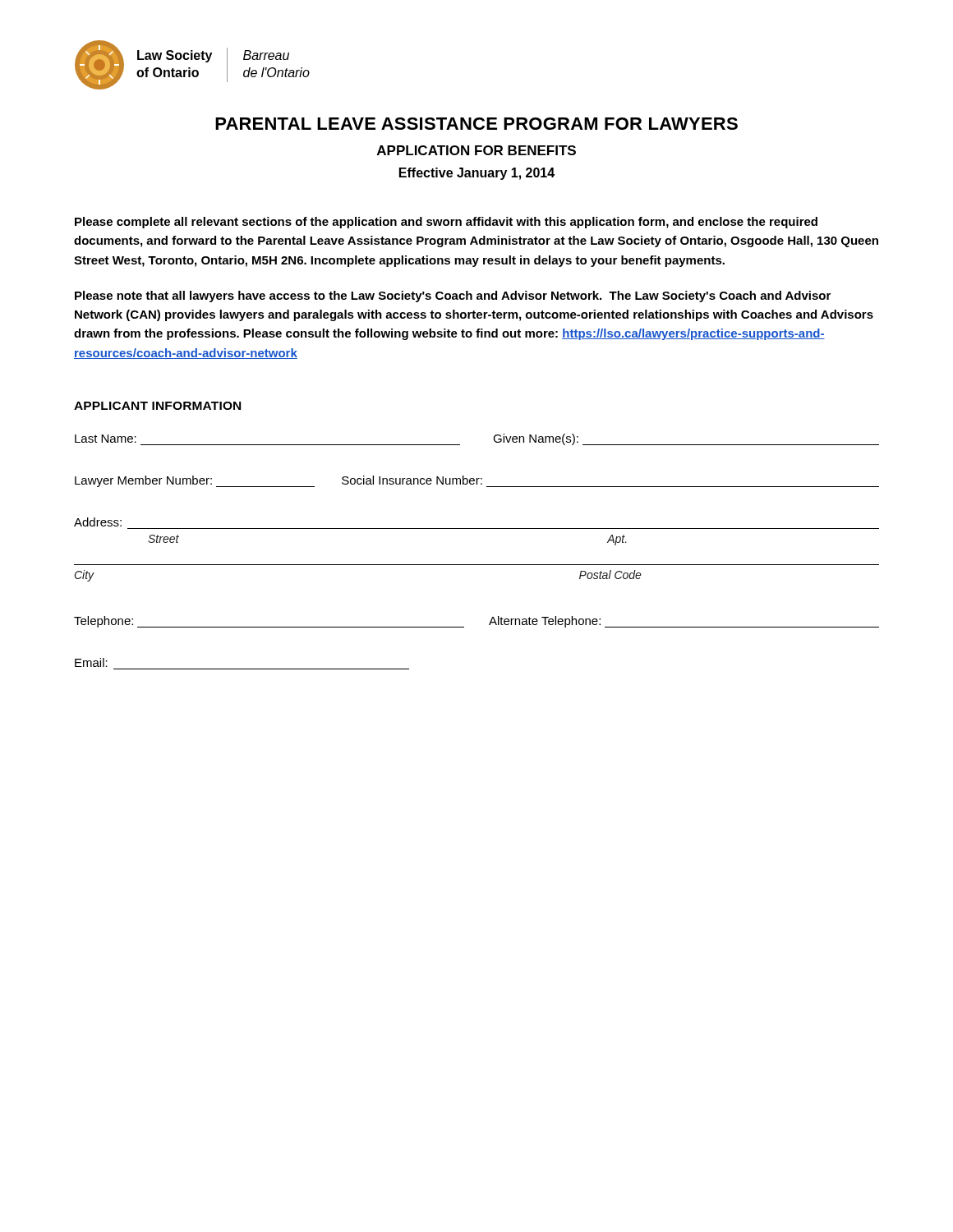Screen dimensions: 1232x953
Task: Find the text containing "Telephone: Alternate Telephone:"
Action: point(103,621)
